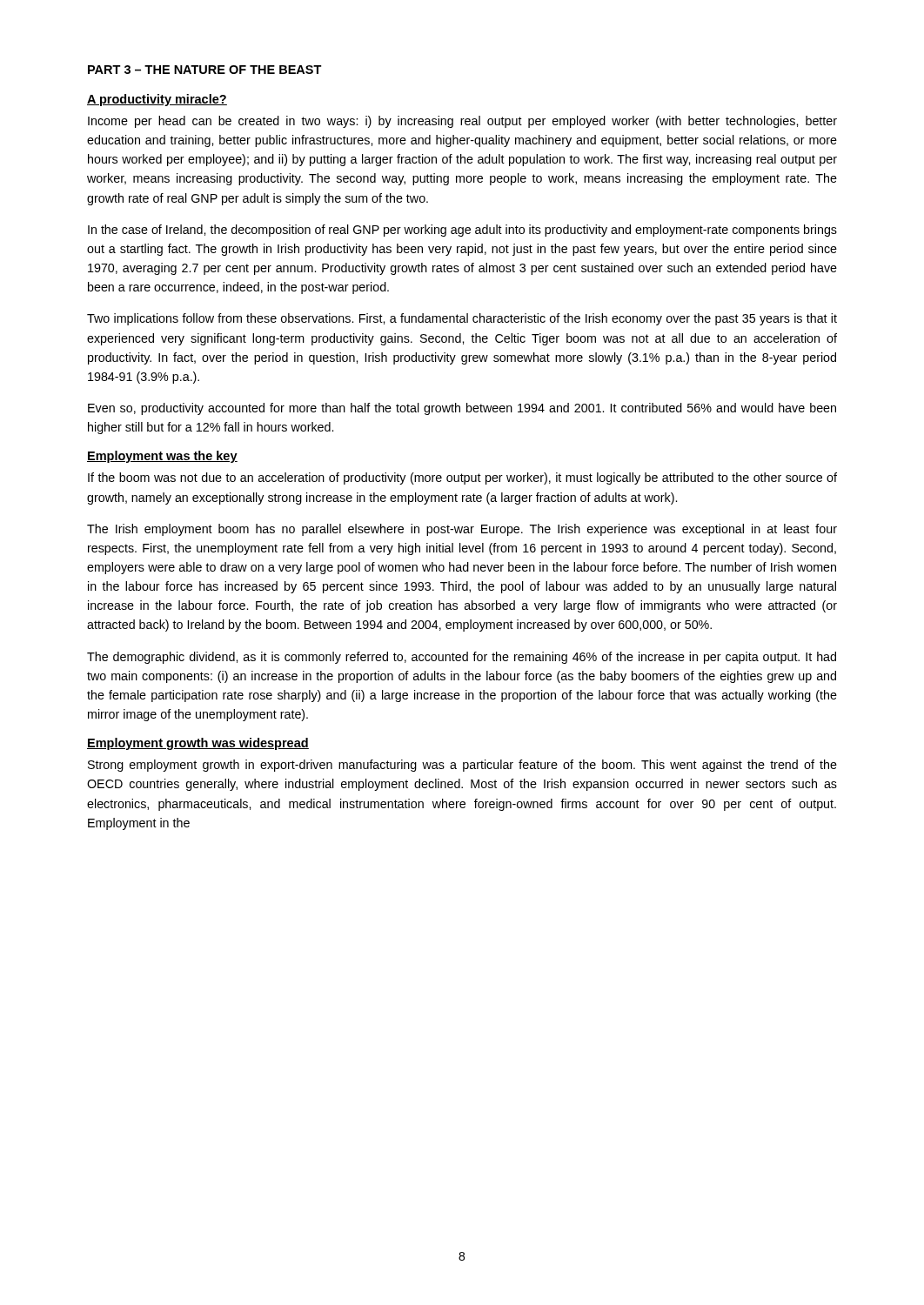The width and height of the screenshot is (924, 1305).
Task: Select the element starting "PART 3 – THE NATURE OF THE"
Action: [204, 70]
